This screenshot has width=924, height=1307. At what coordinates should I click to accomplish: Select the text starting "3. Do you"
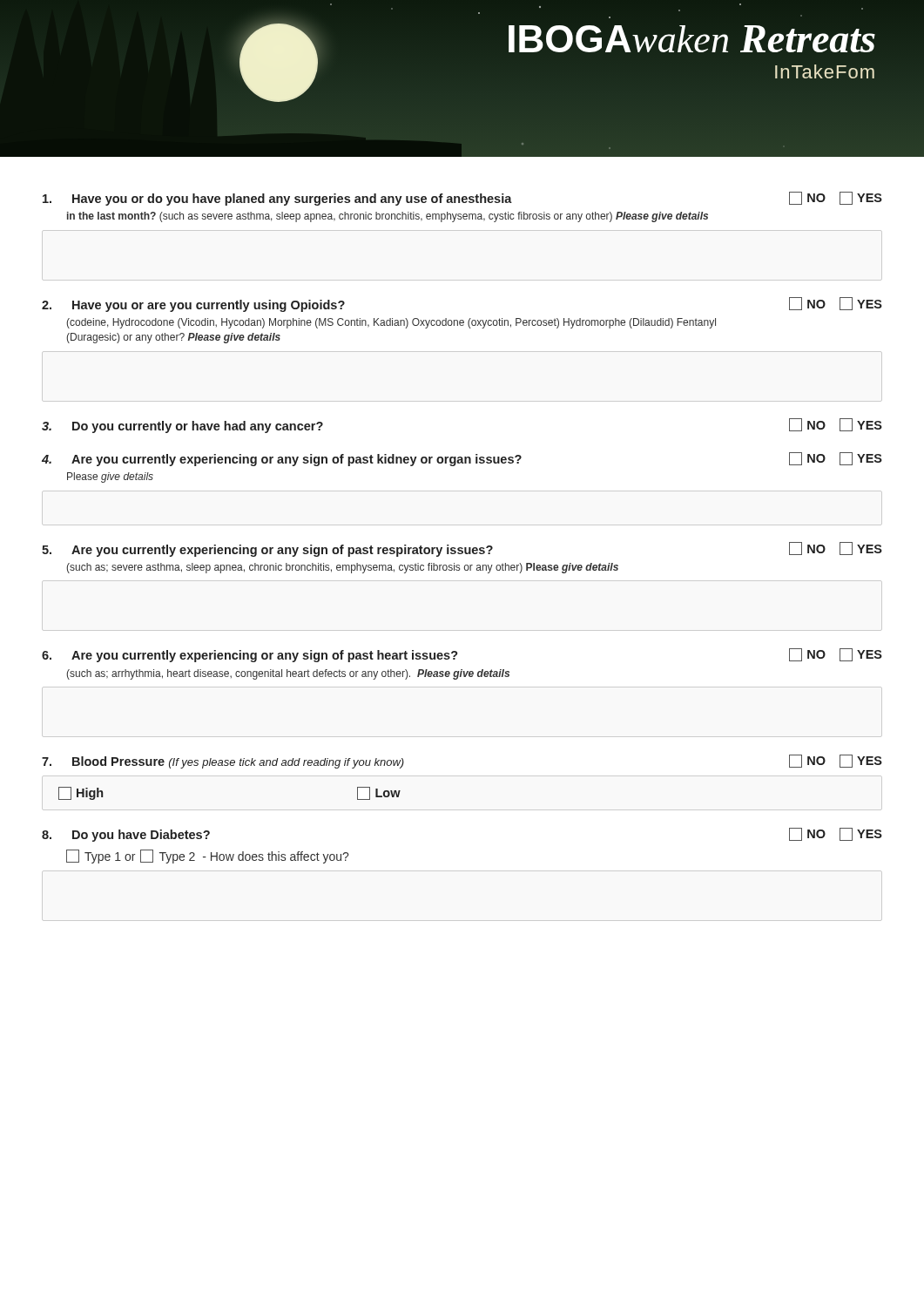click(195, 425)
